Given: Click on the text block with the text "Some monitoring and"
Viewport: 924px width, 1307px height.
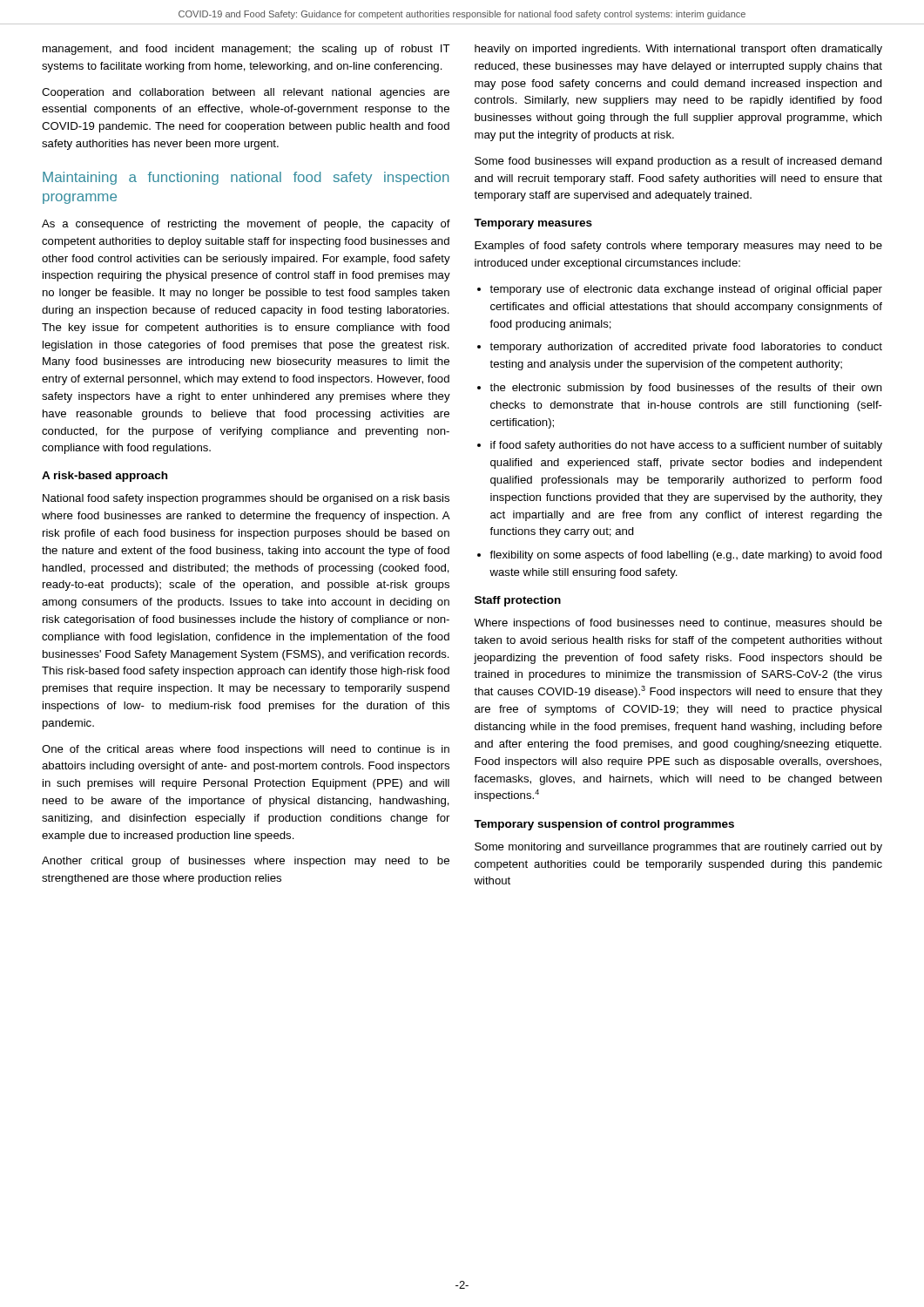Looking at the screenshot, I should click(x=678, y=864).
